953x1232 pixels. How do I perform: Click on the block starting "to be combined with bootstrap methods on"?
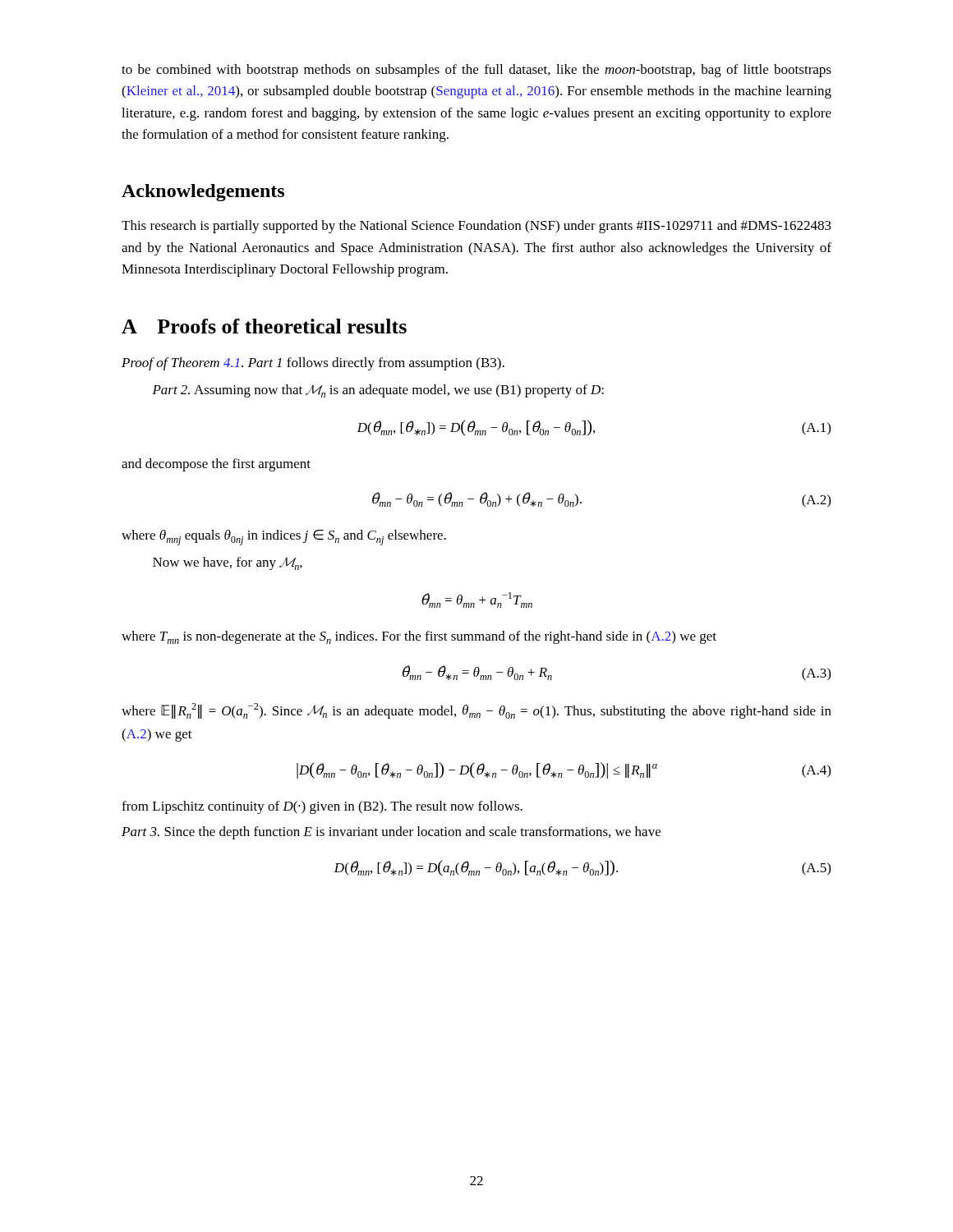point(476,102)
